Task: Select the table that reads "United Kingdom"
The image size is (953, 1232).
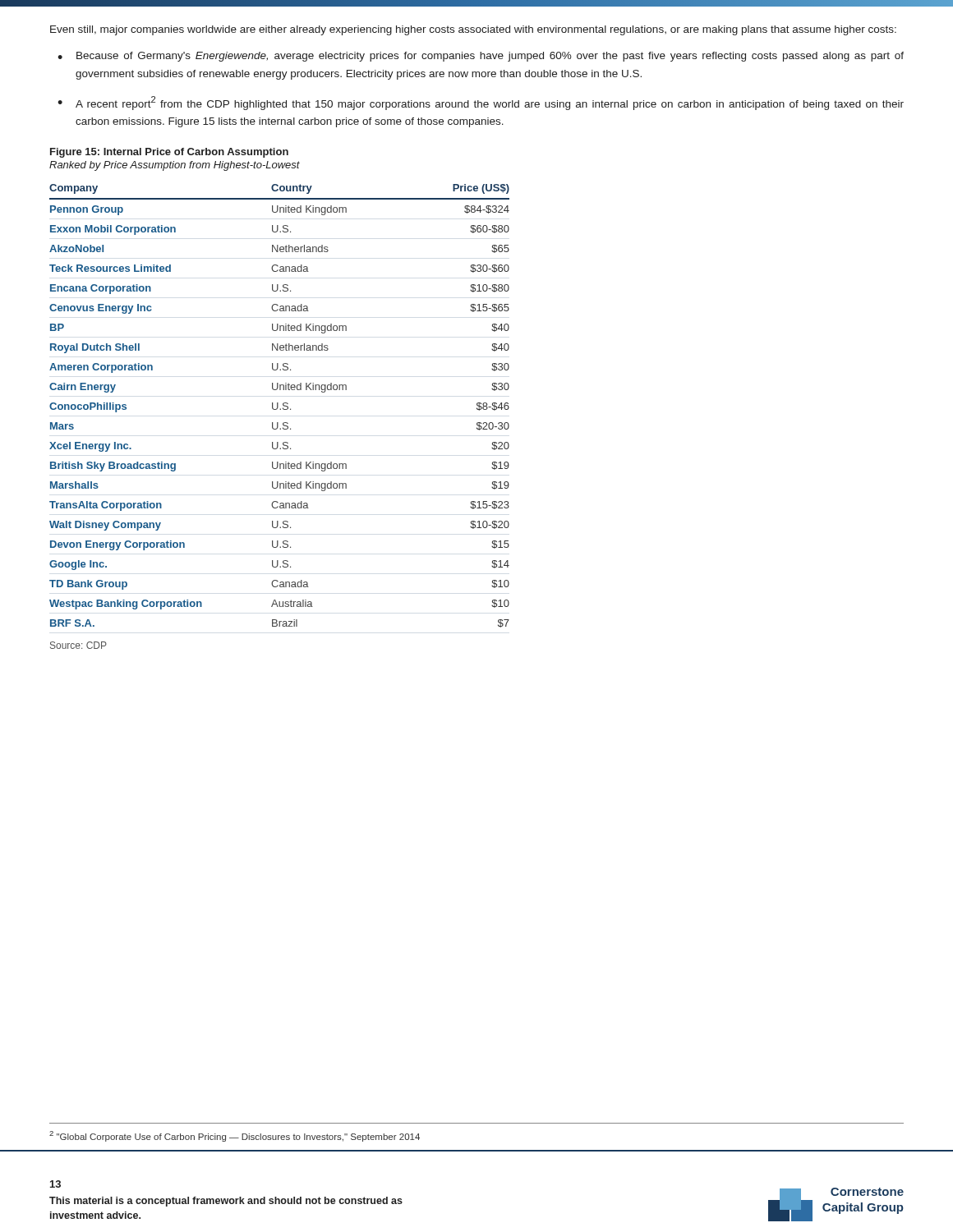Action: [x=476, y=405]
